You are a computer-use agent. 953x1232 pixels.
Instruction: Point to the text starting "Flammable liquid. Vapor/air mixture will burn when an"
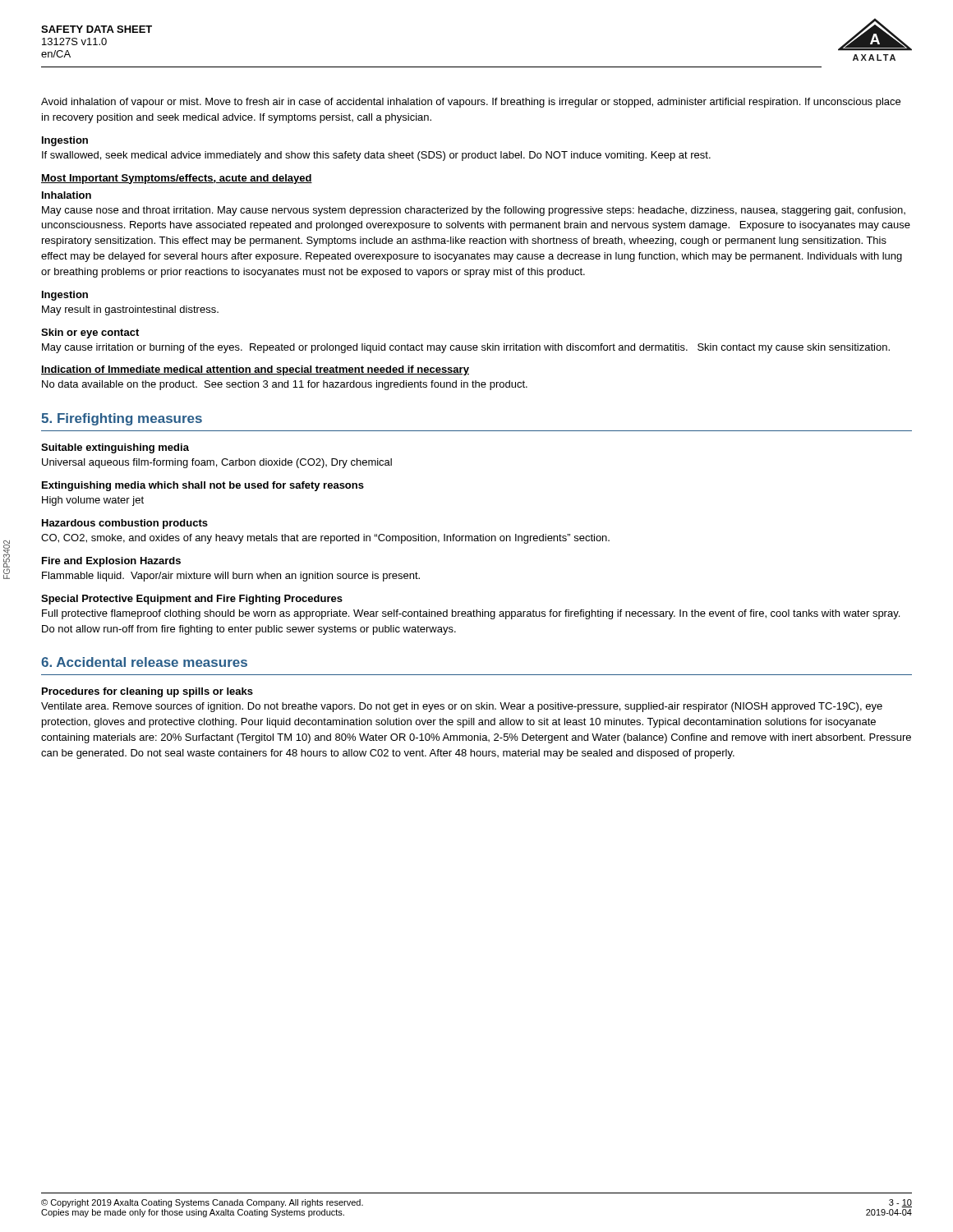231,575
